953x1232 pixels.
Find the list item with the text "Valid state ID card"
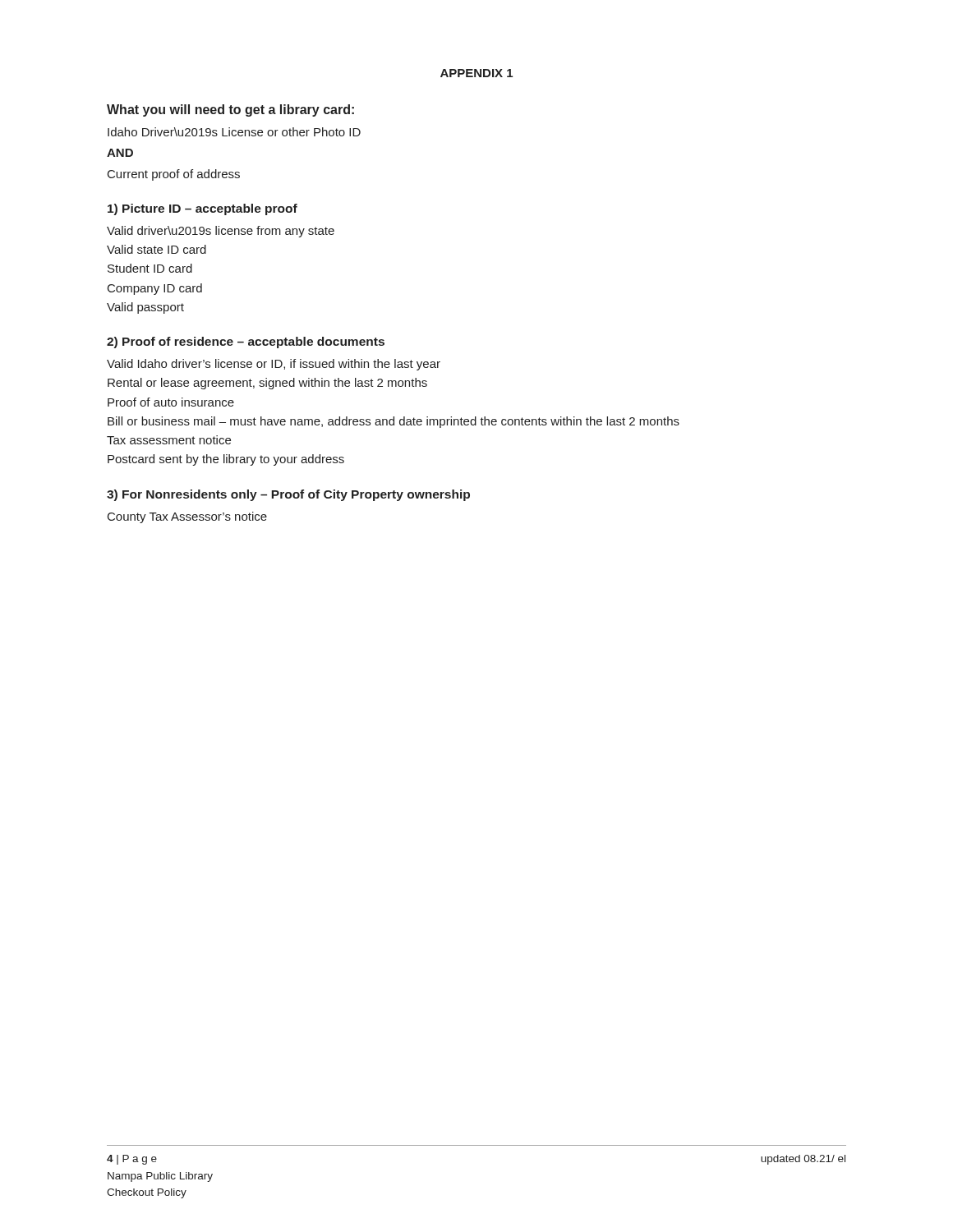(157, 249)
